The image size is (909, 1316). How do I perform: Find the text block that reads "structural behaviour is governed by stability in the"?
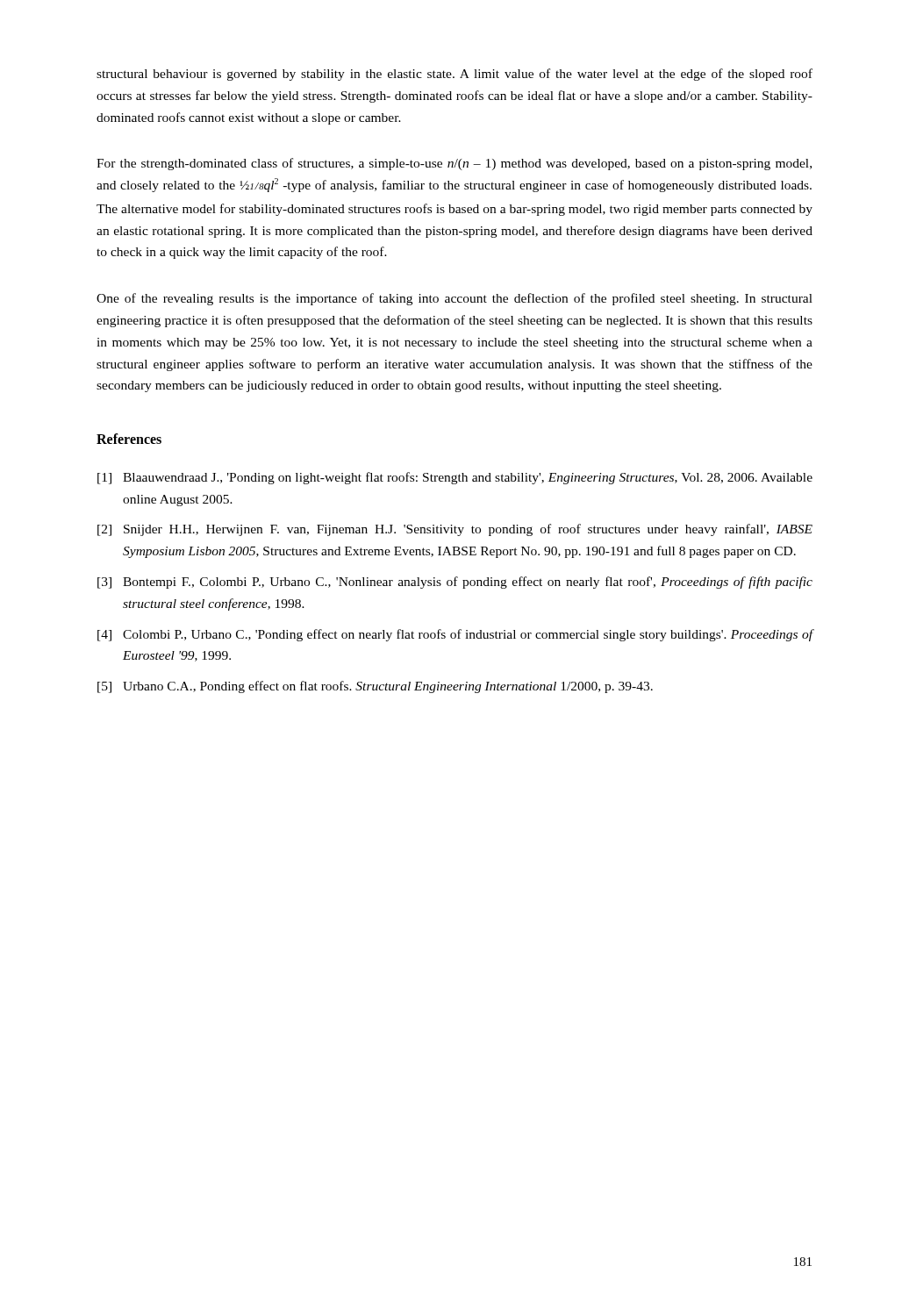(454, 95)
